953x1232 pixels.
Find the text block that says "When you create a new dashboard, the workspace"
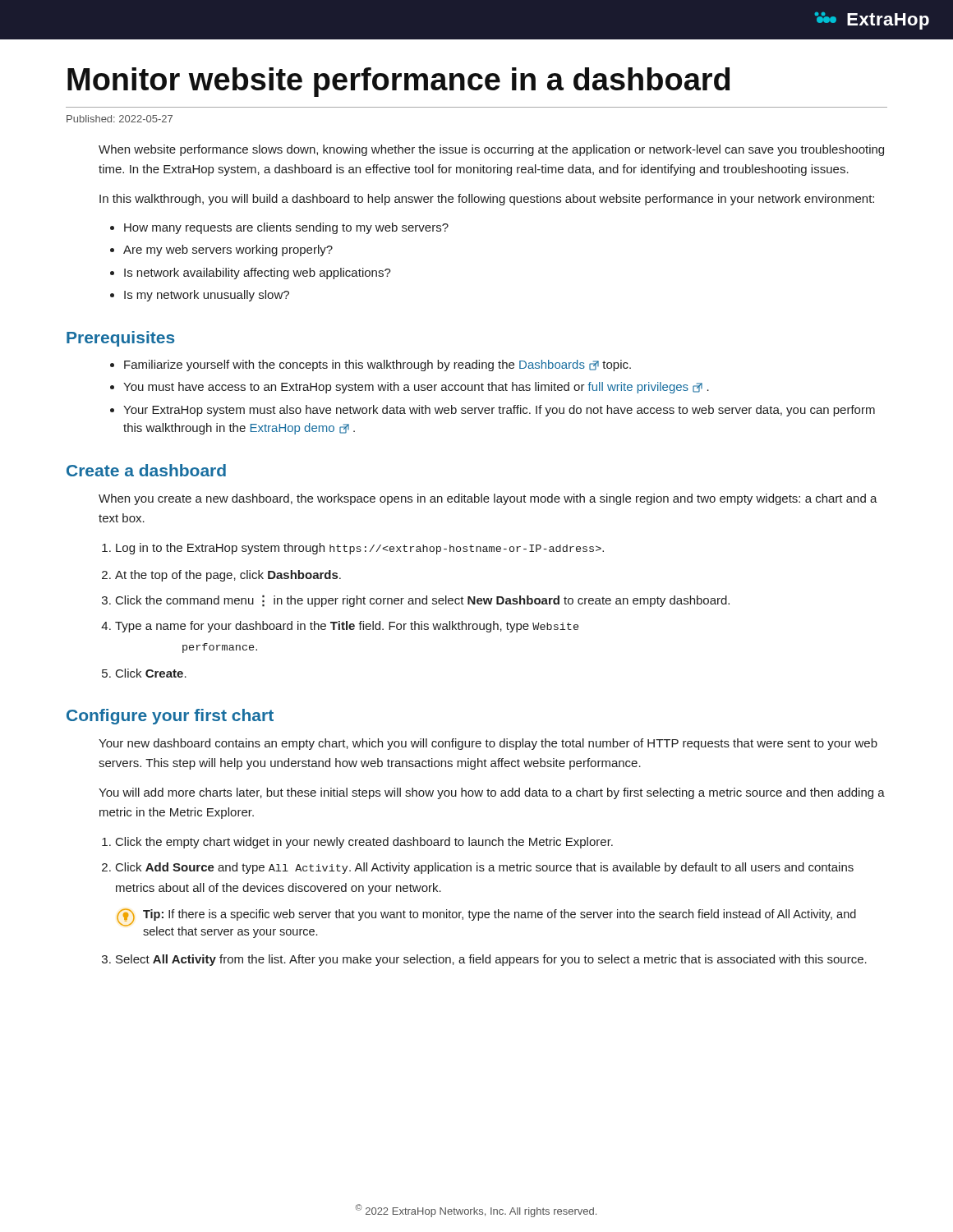point(488,508)
